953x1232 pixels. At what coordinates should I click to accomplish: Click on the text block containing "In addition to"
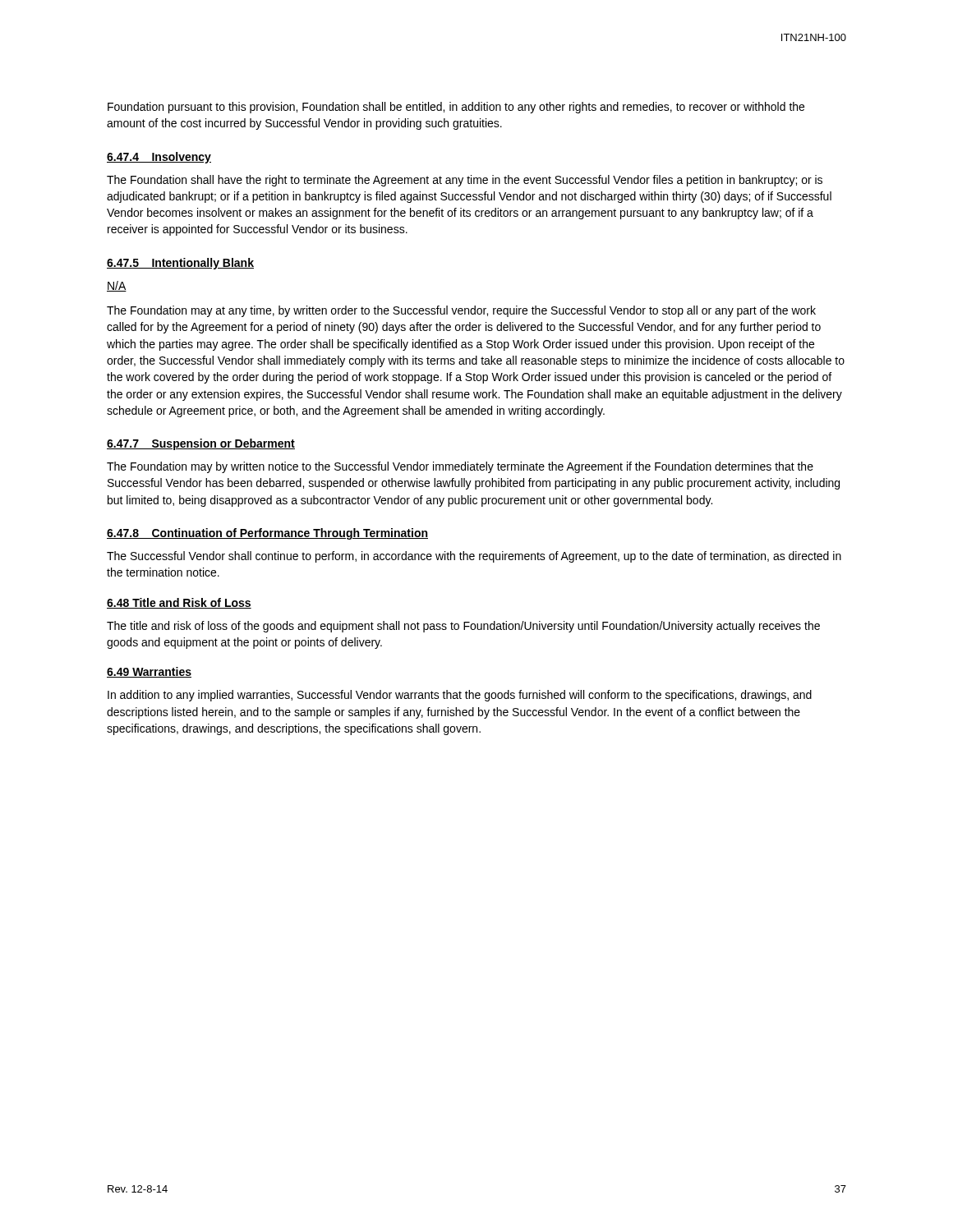click(x=459, y=712)
